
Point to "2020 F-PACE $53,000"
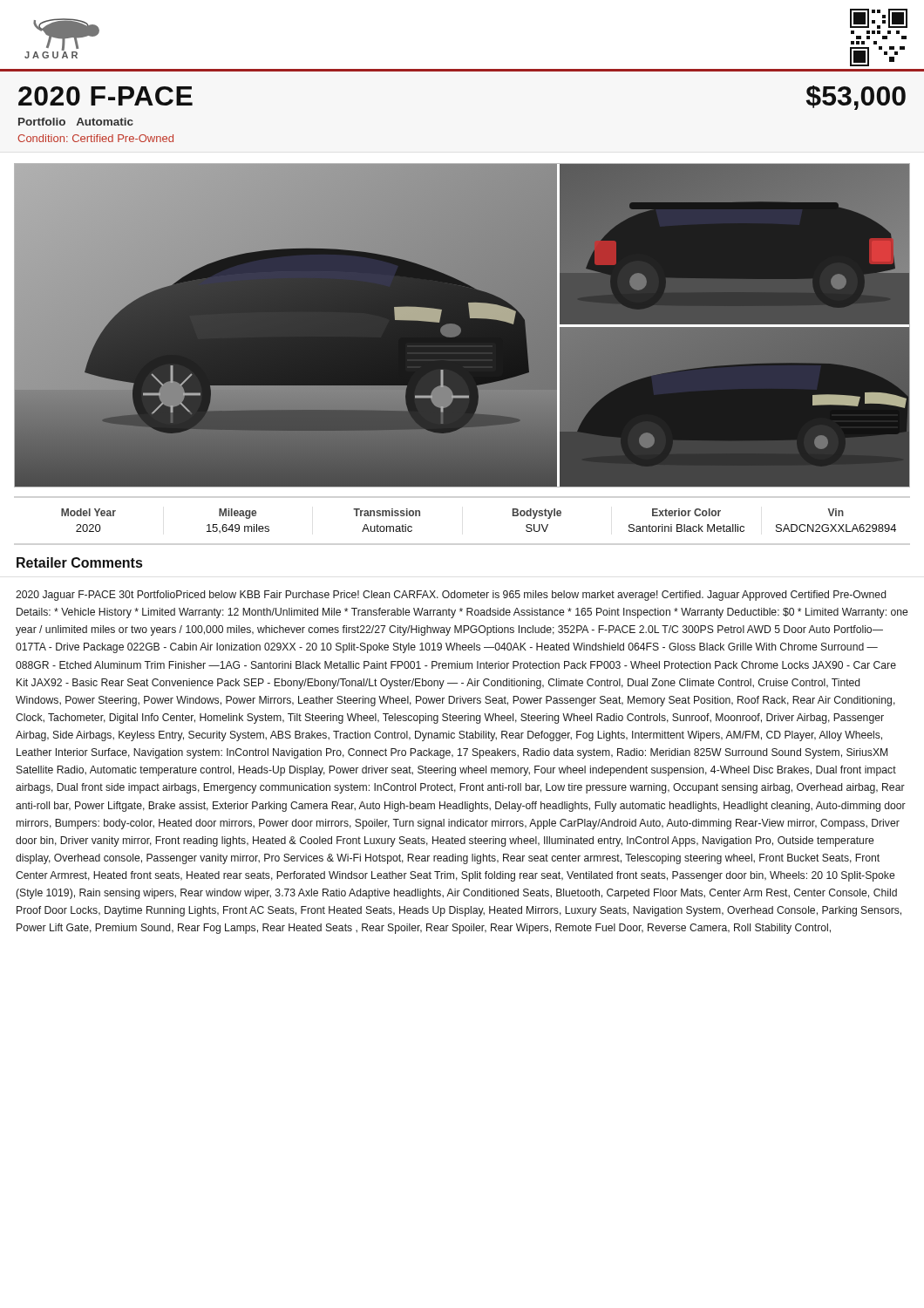pyautogui.click(x=98, y=97)
